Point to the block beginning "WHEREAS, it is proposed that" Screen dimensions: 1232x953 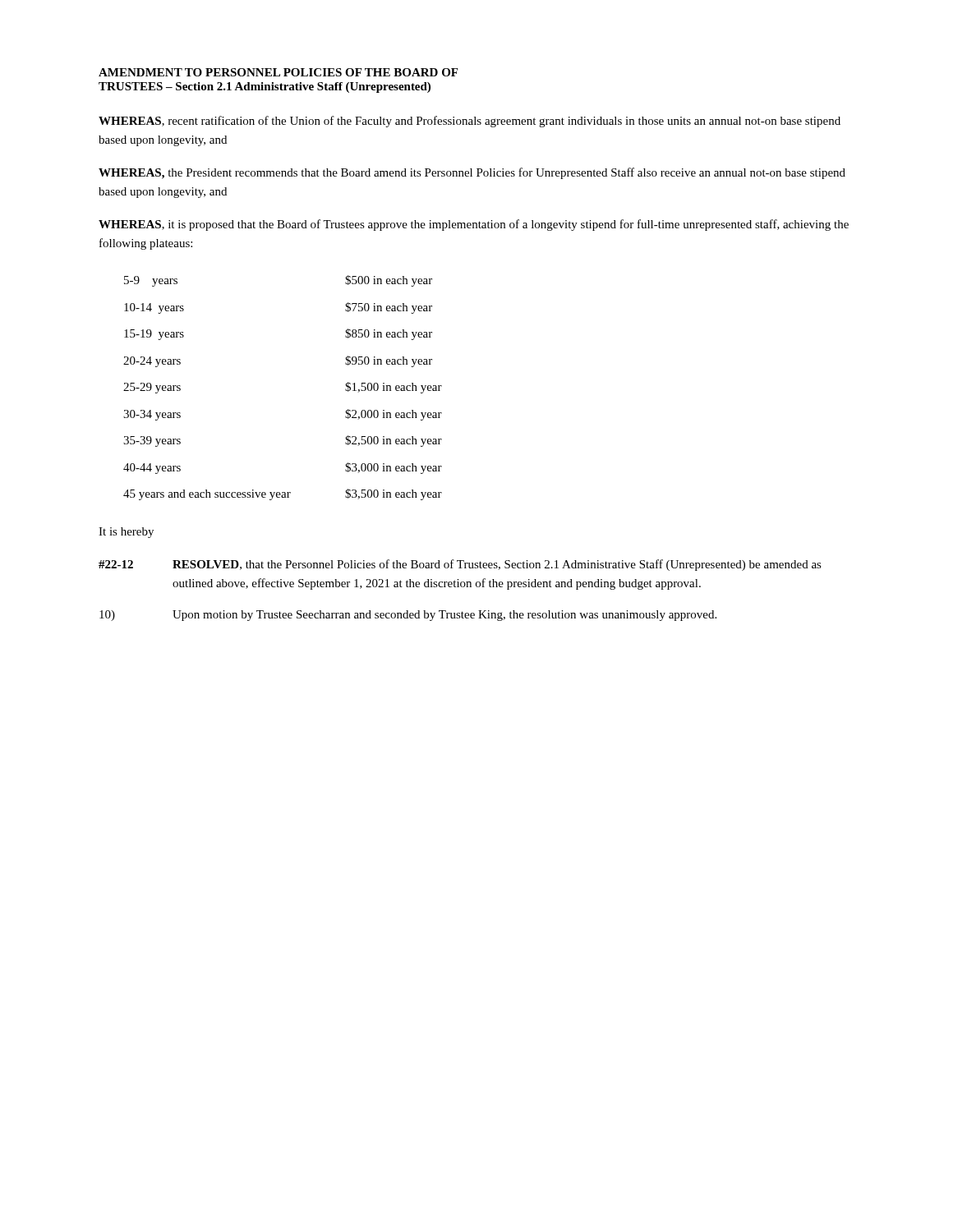(474, 233)
